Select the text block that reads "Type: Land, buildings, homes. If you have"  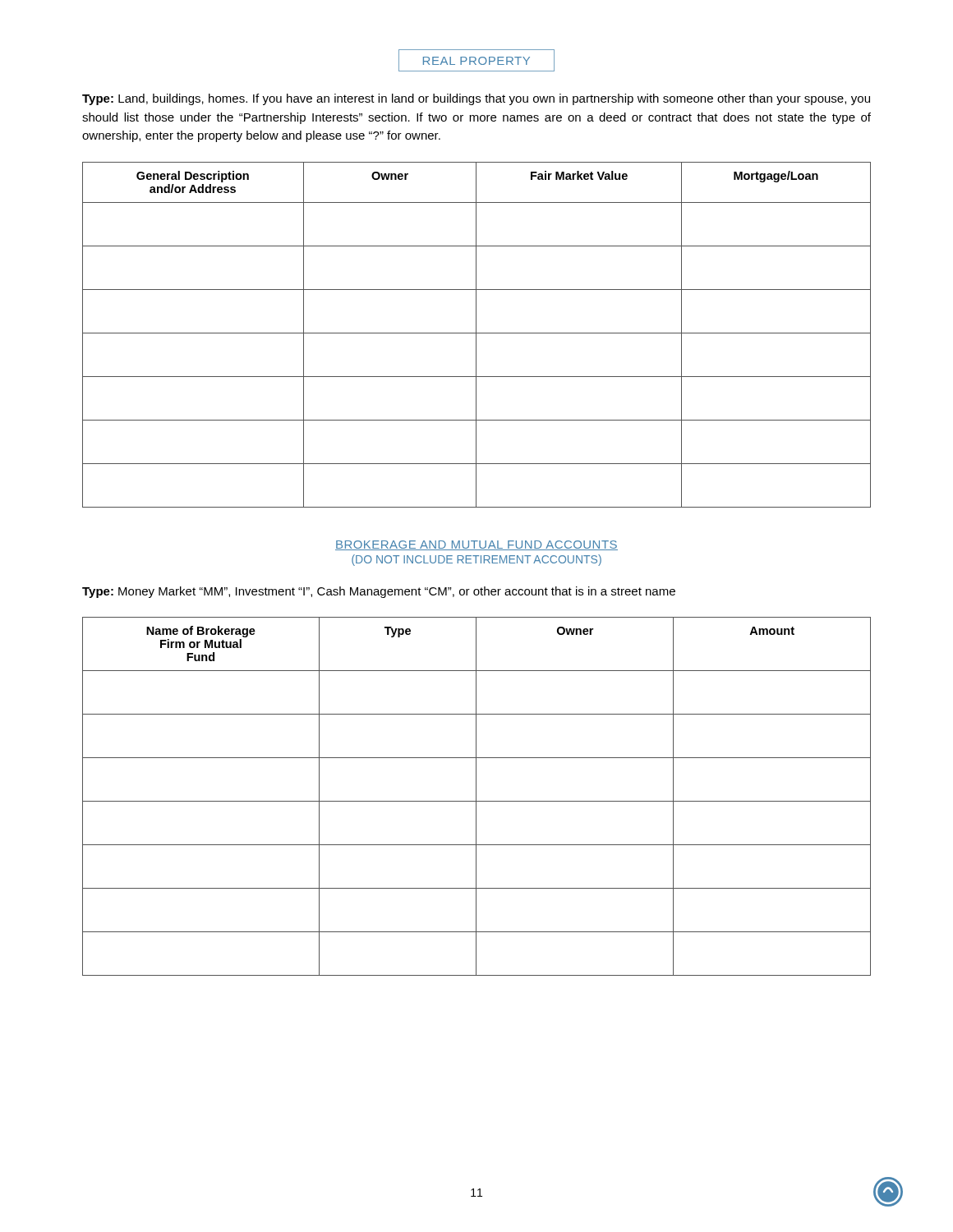[x=476, y=117]
